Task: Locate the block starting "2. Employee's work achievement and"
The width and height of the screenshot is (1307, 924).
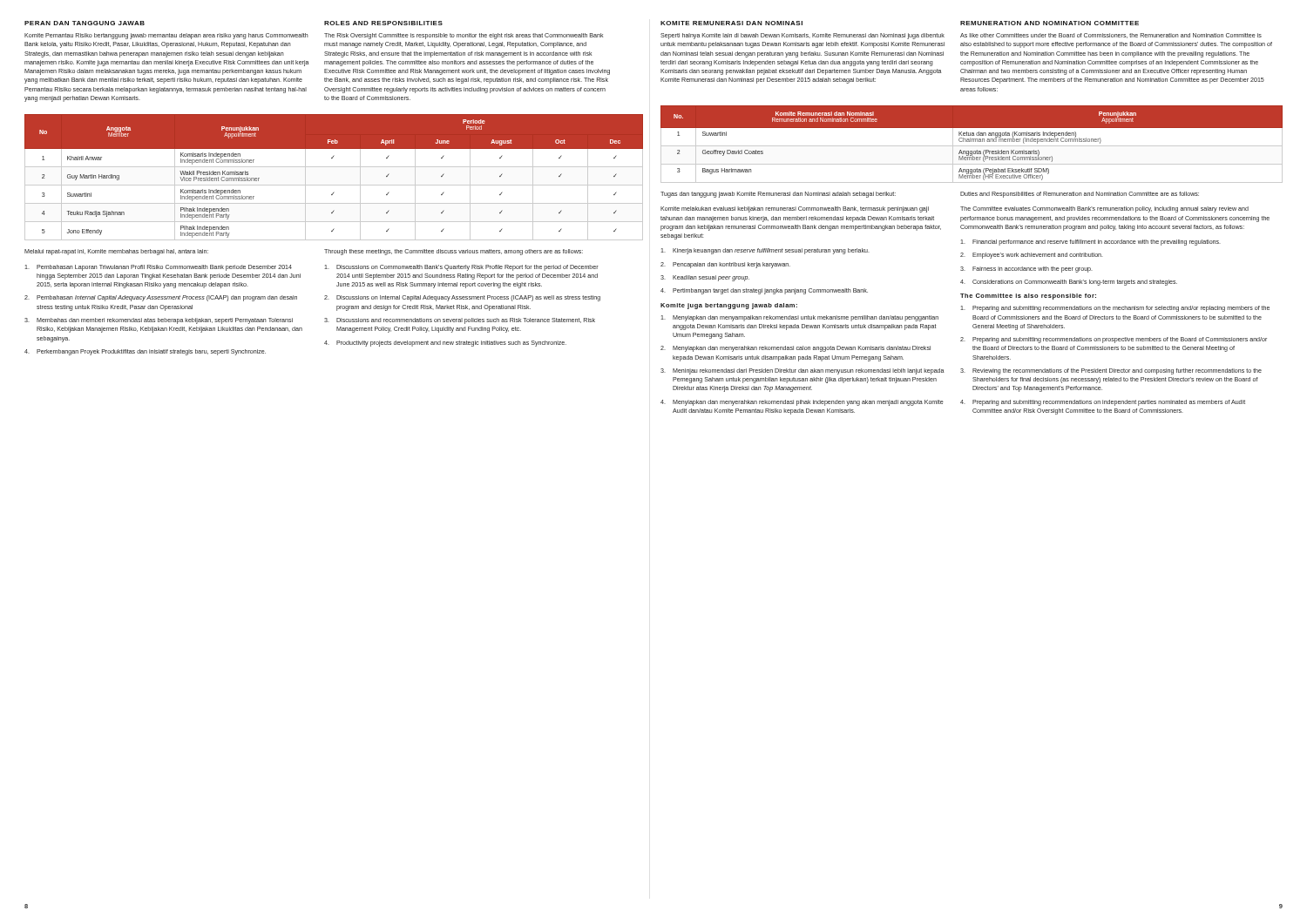Action: 1032,256
